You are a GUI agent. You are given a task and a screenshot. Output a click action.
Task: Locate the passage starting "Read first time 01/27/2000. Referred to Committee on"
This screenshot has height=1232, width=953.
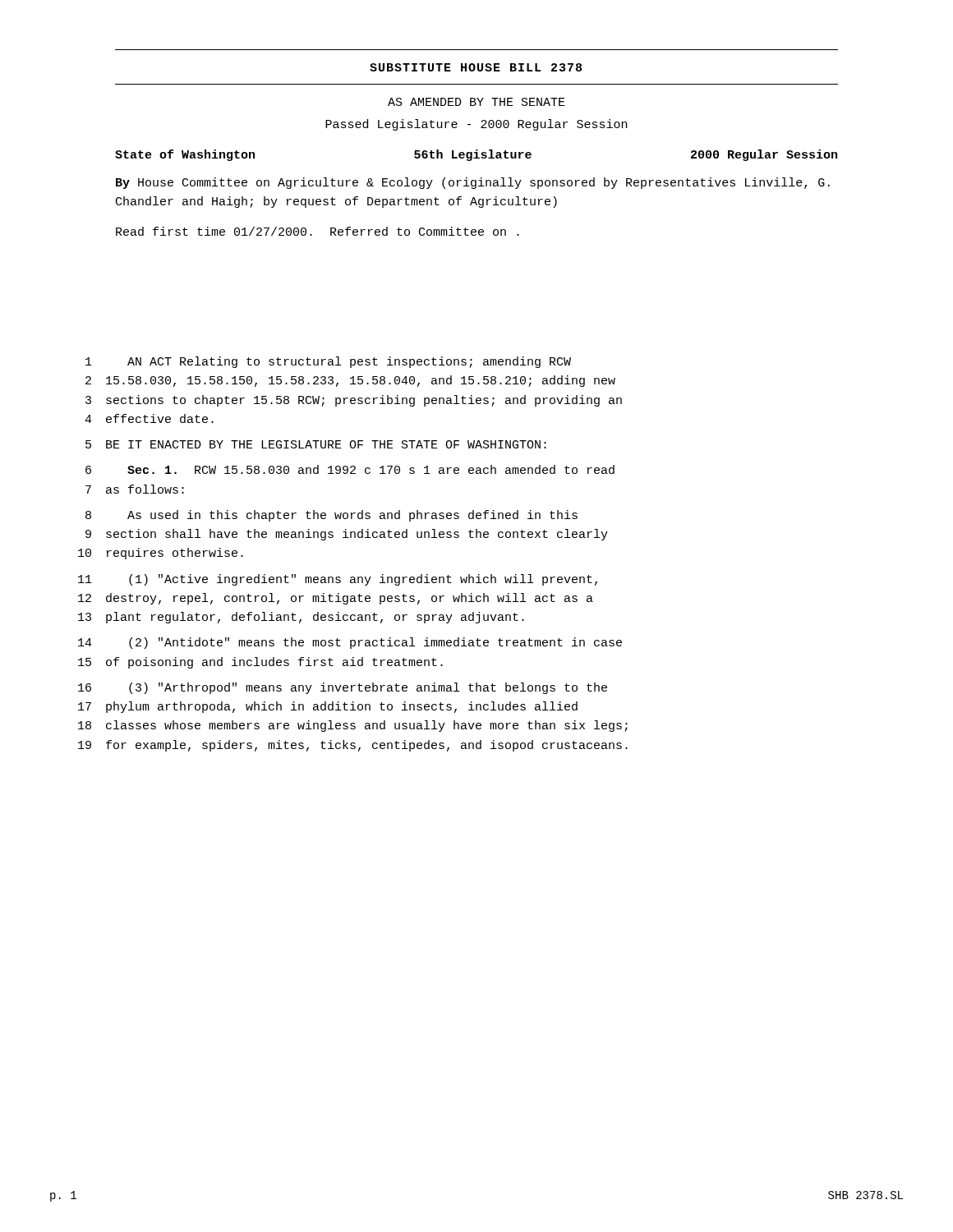pyautogui.click(x=318, y=232)
